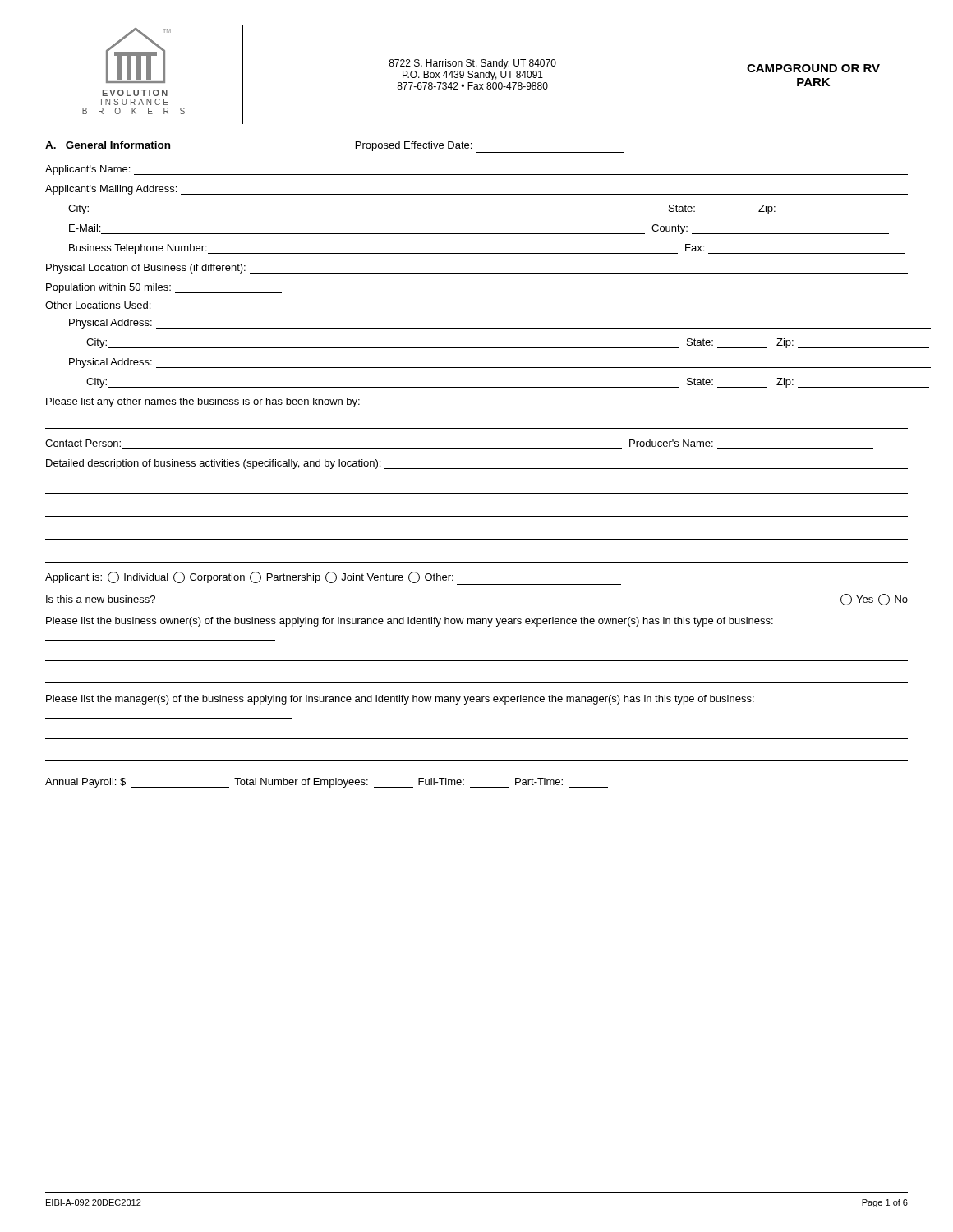Find "Population within 50 miles:" on this page

tap(163, 286)
